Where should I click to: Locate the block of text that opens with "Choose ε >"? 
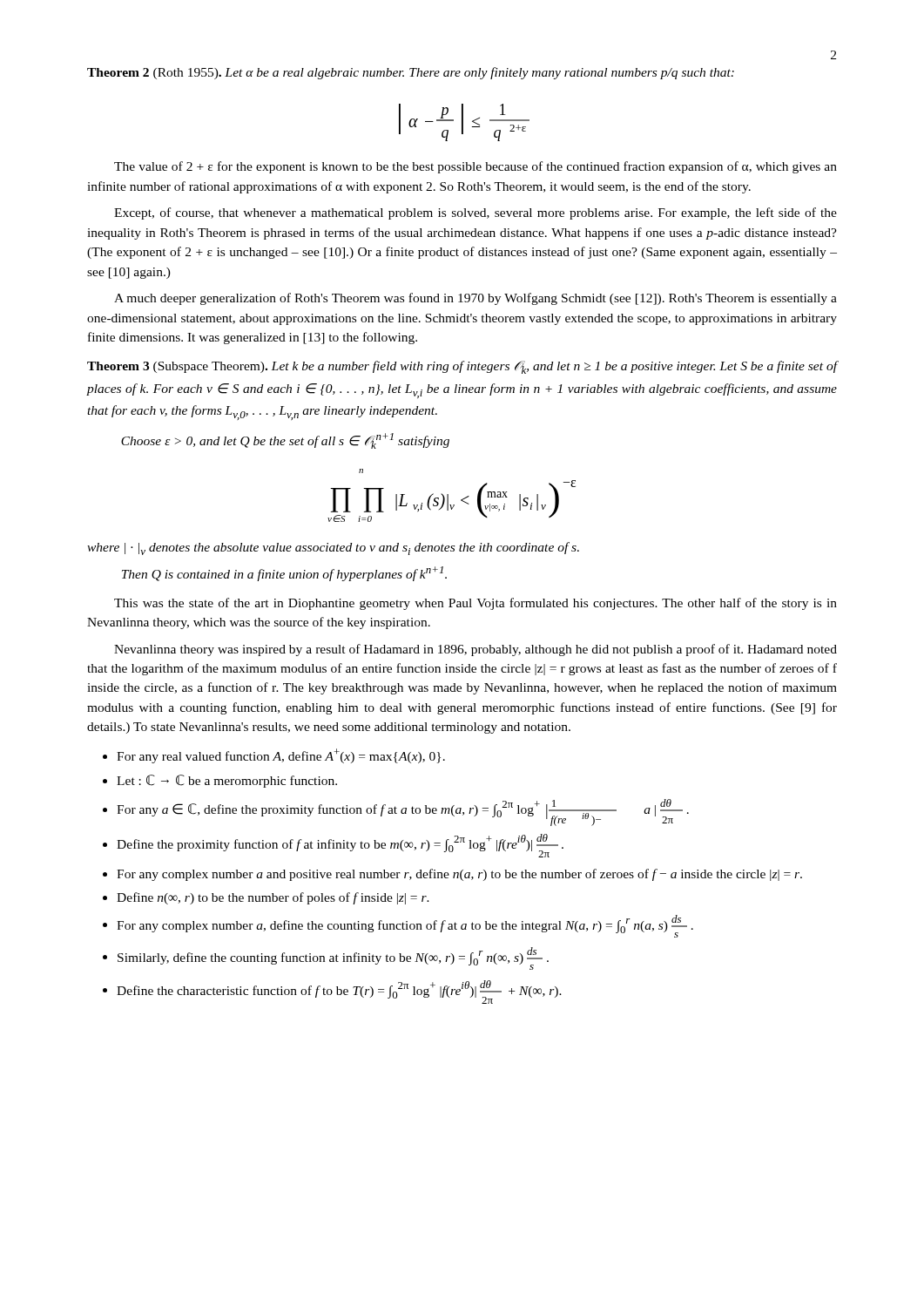[x=285, y=441]
